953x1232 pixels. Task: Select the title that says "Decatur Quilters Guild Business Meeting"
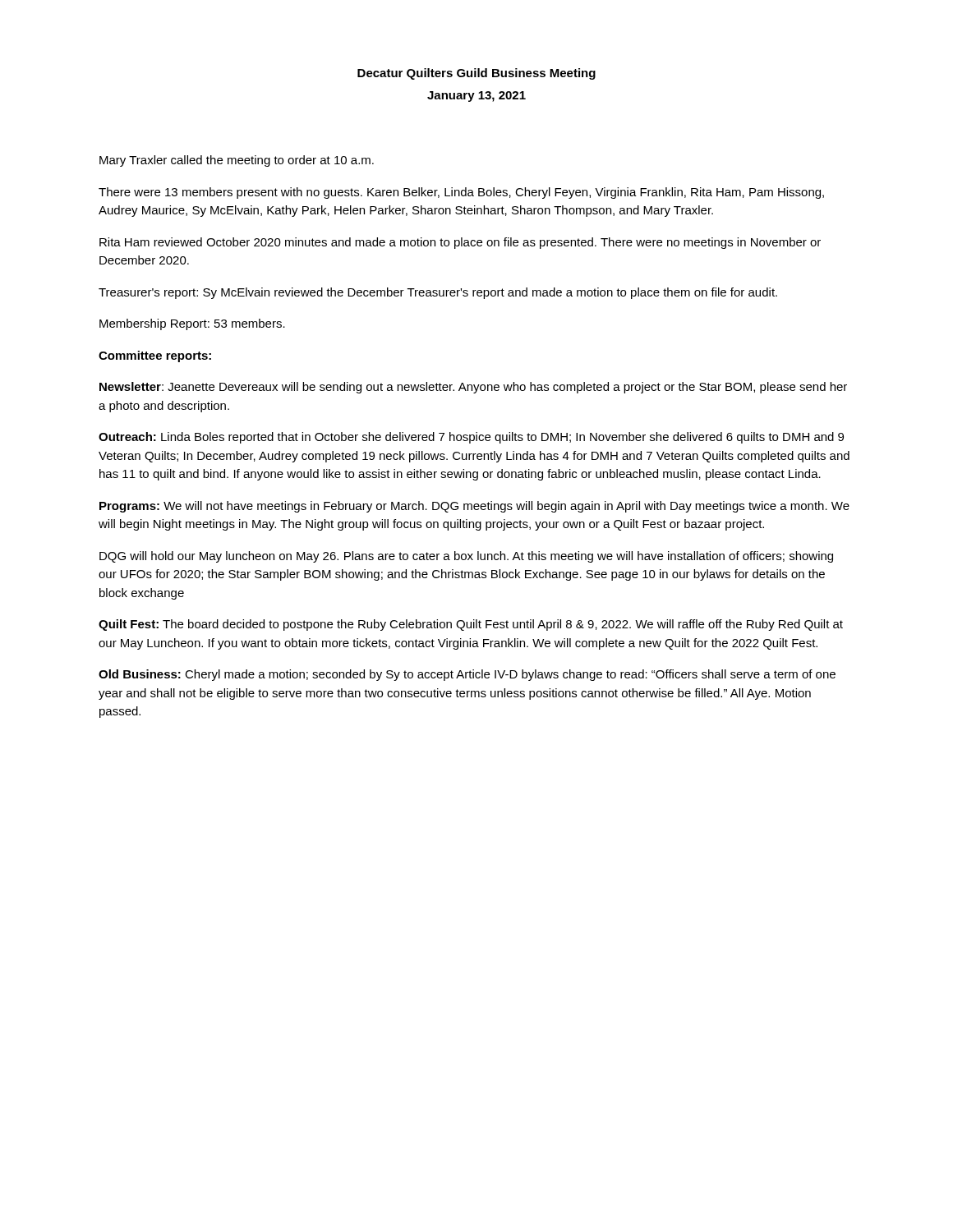pos(476,73)
